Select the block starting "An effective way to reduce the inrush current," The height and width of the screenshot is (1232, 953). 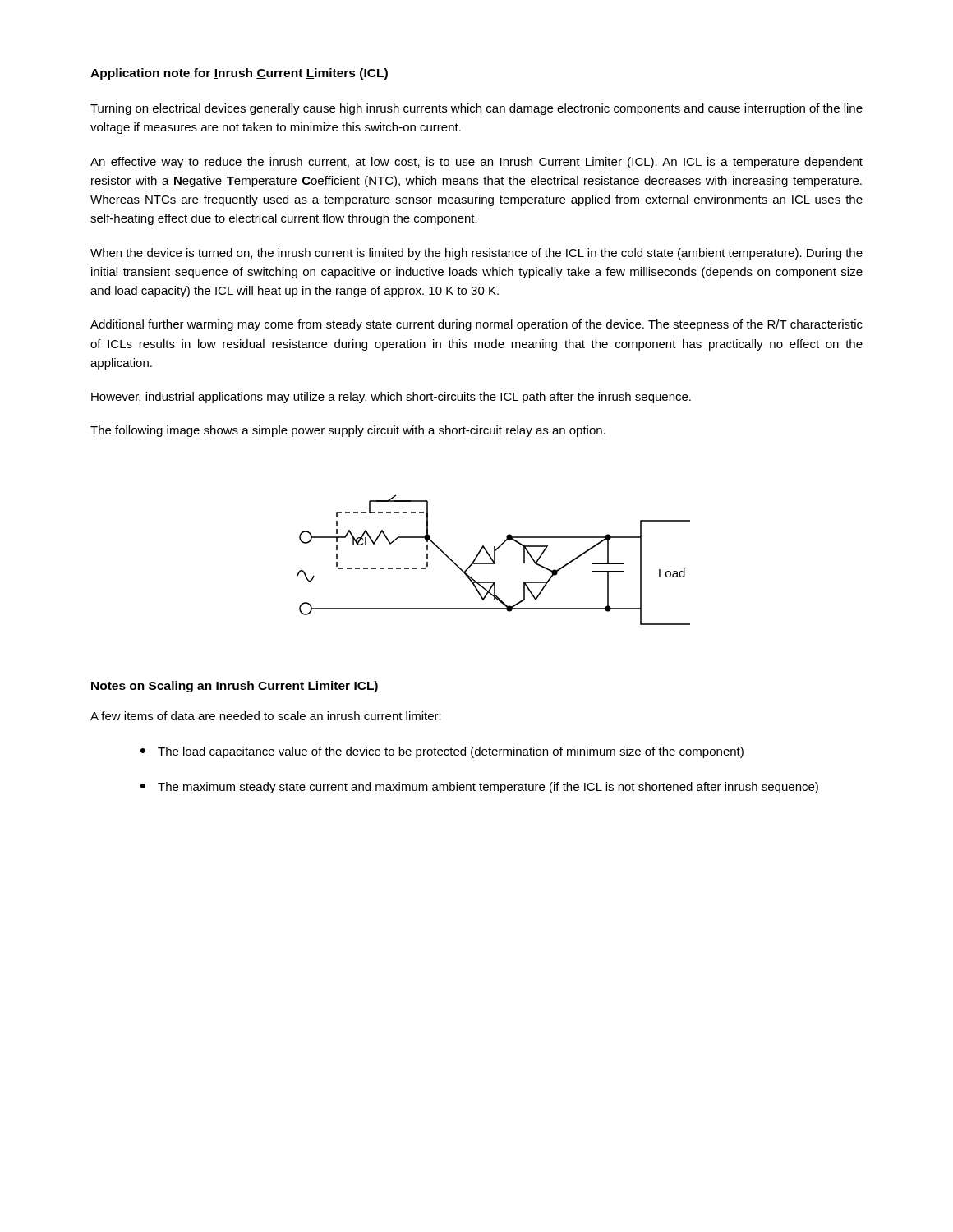pos(476,190)
